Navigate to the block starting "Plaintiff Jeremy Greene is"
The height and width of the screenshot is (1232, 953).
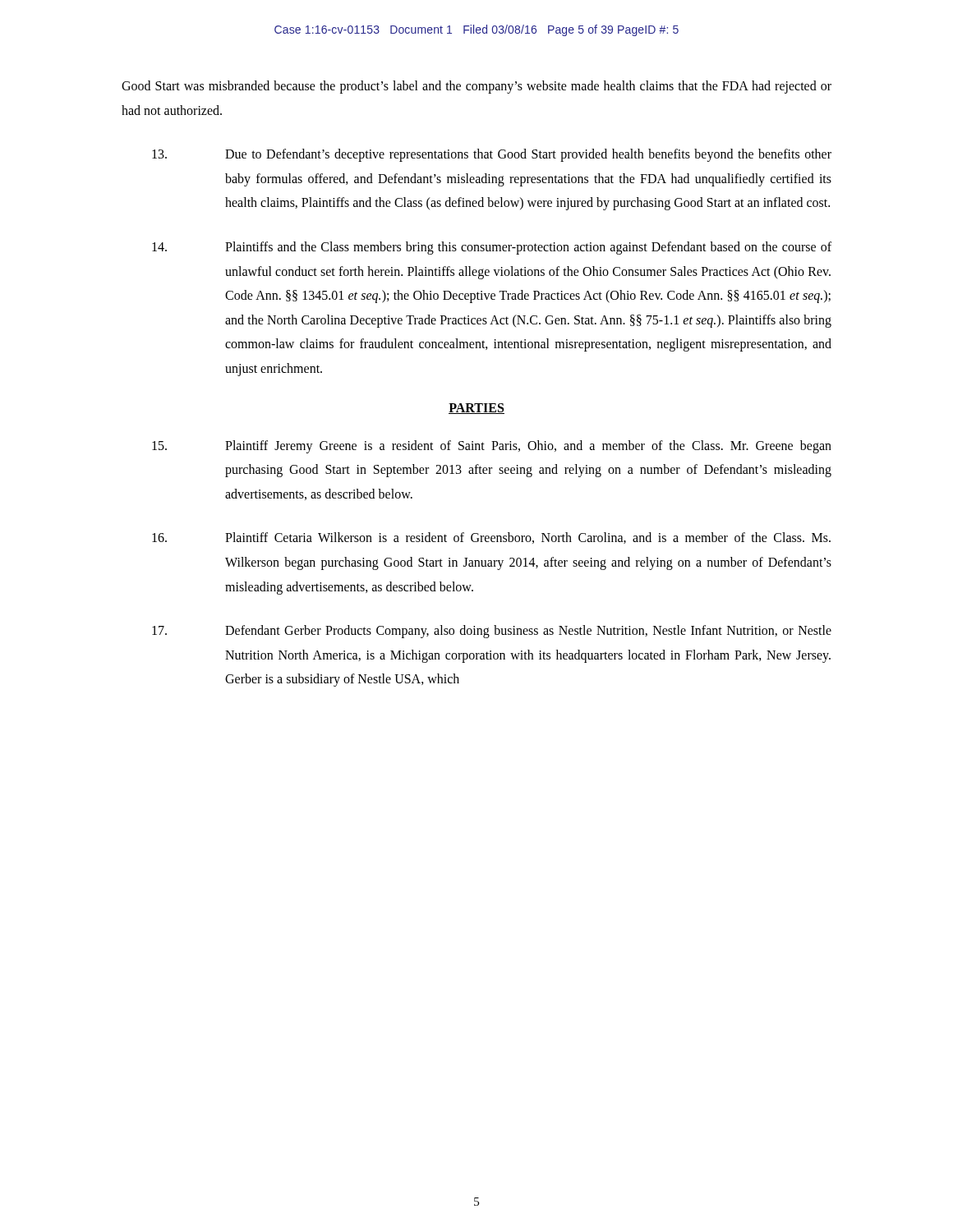476,470
